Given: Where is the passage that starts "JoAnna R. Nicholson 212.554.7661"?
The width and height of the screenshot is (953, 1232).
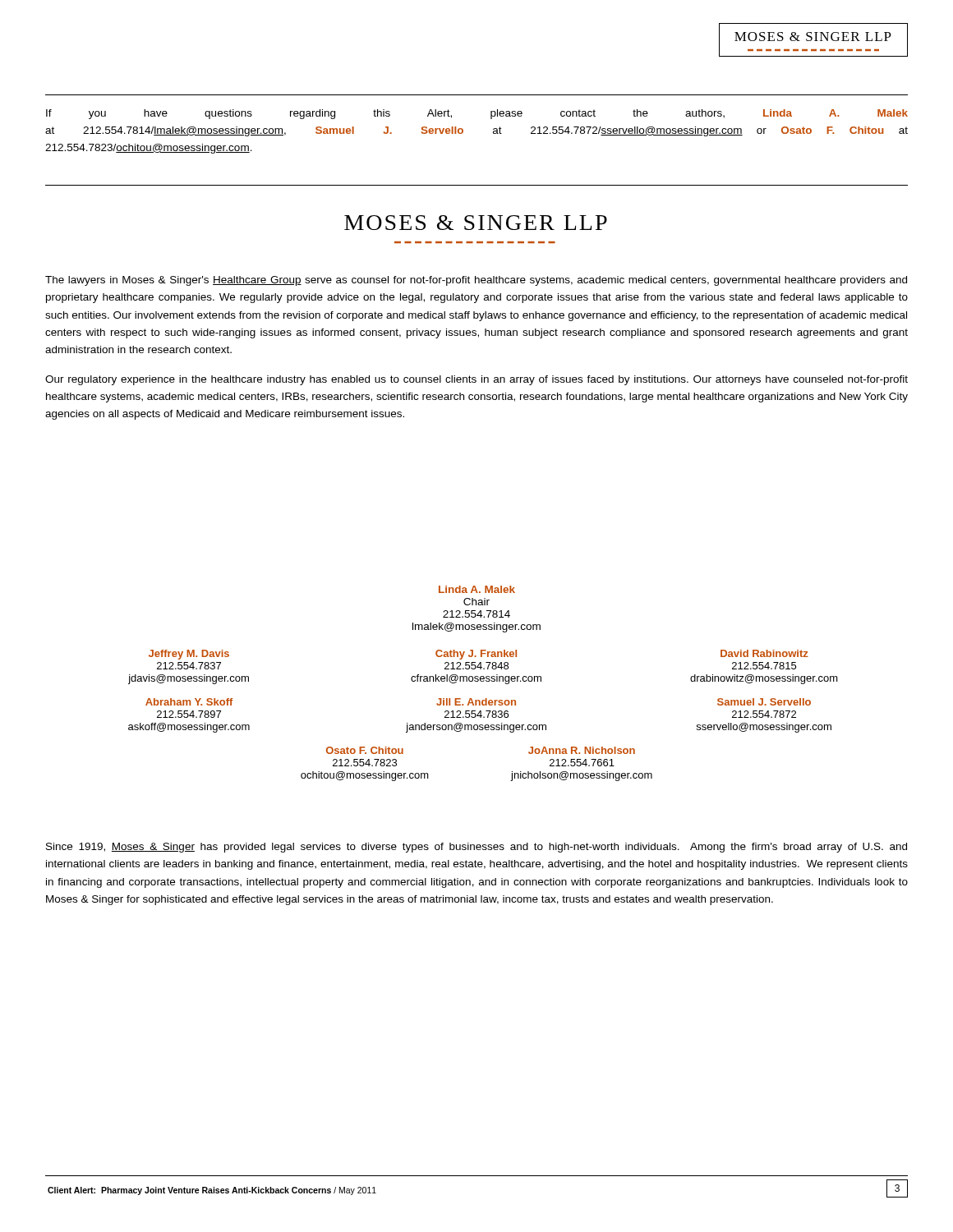Looking at the screenshot, I should [582, 763].
